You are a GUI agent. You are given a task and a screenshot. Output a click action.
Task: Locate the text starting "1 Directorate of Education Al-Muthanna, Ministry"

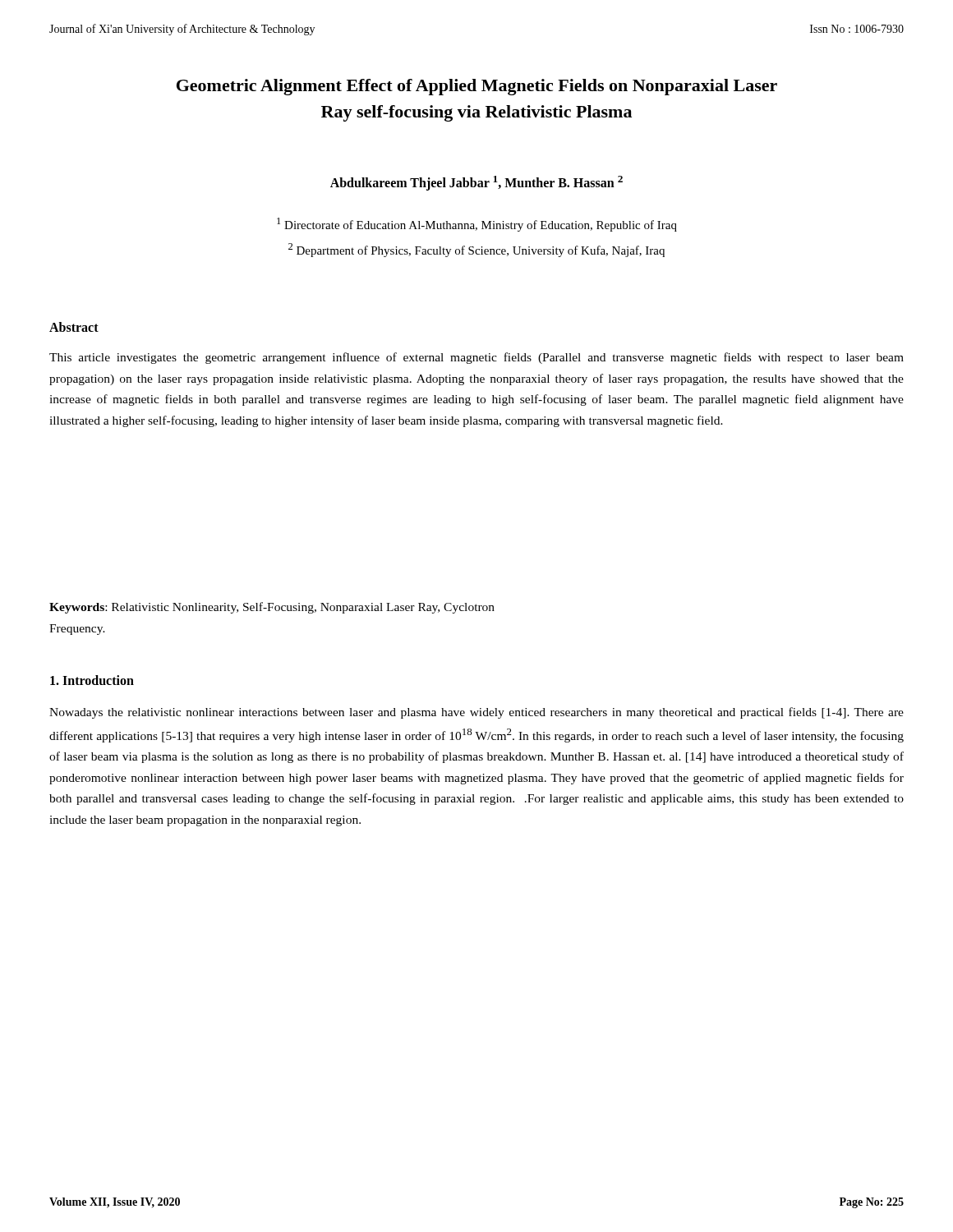(476, 223)
